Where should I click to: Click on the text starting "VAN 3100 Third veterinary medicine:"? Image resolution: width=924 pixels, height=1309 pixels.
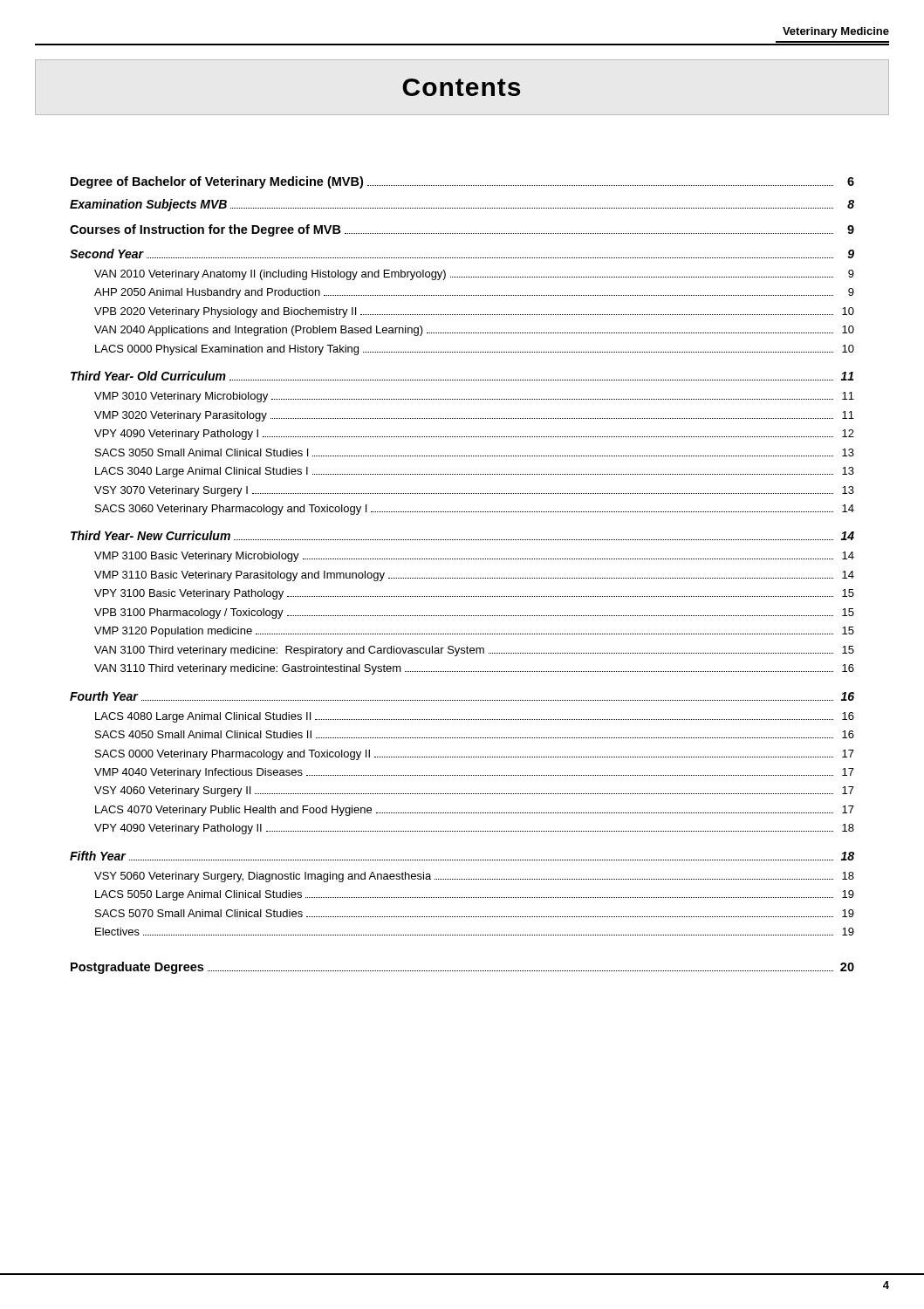coord(474,650)
